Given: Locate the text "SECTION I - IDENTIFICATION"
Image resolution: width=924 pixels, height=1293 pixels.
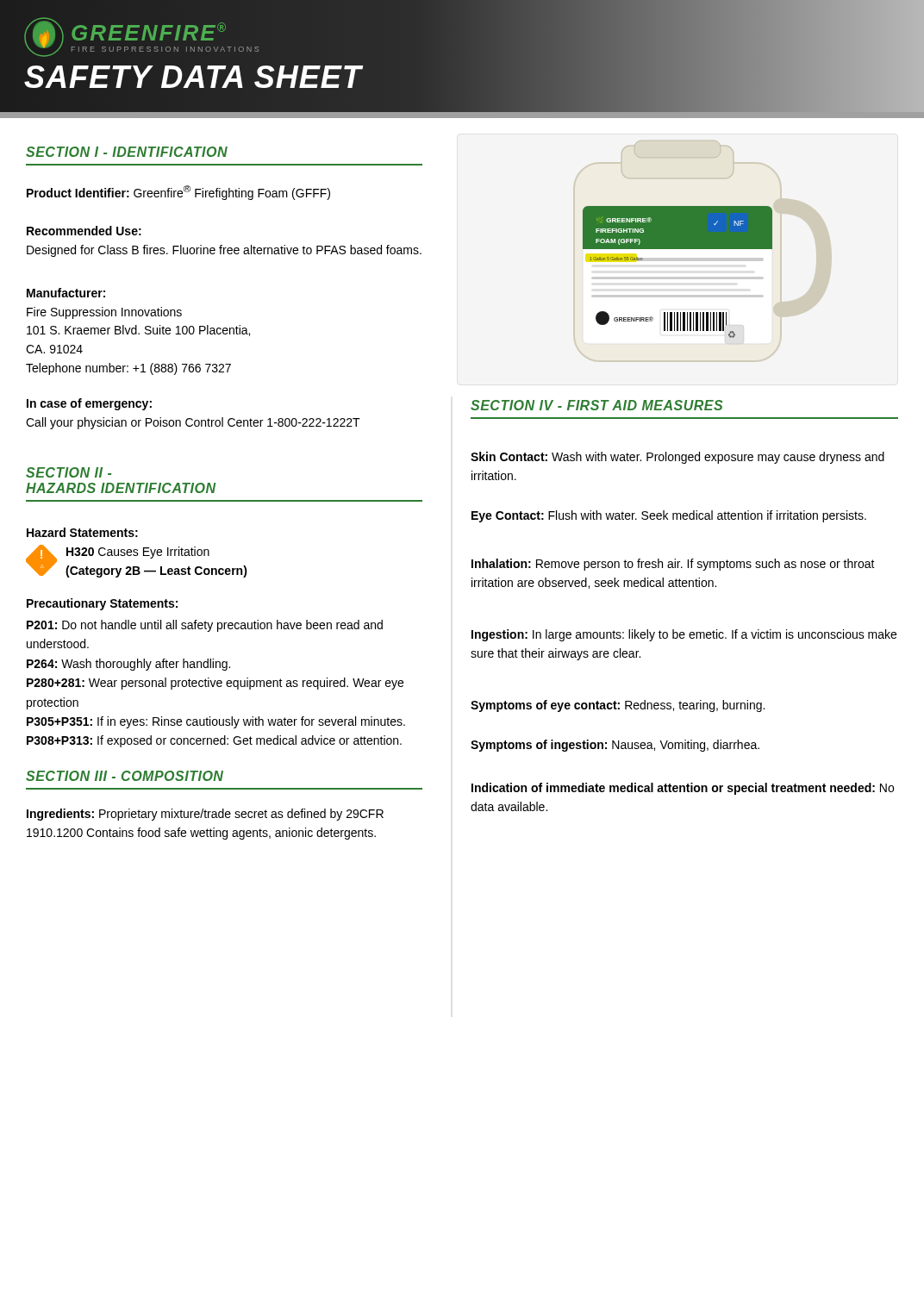Looking at the screenshot, I should pyautogui.click(x=224, y=155).
